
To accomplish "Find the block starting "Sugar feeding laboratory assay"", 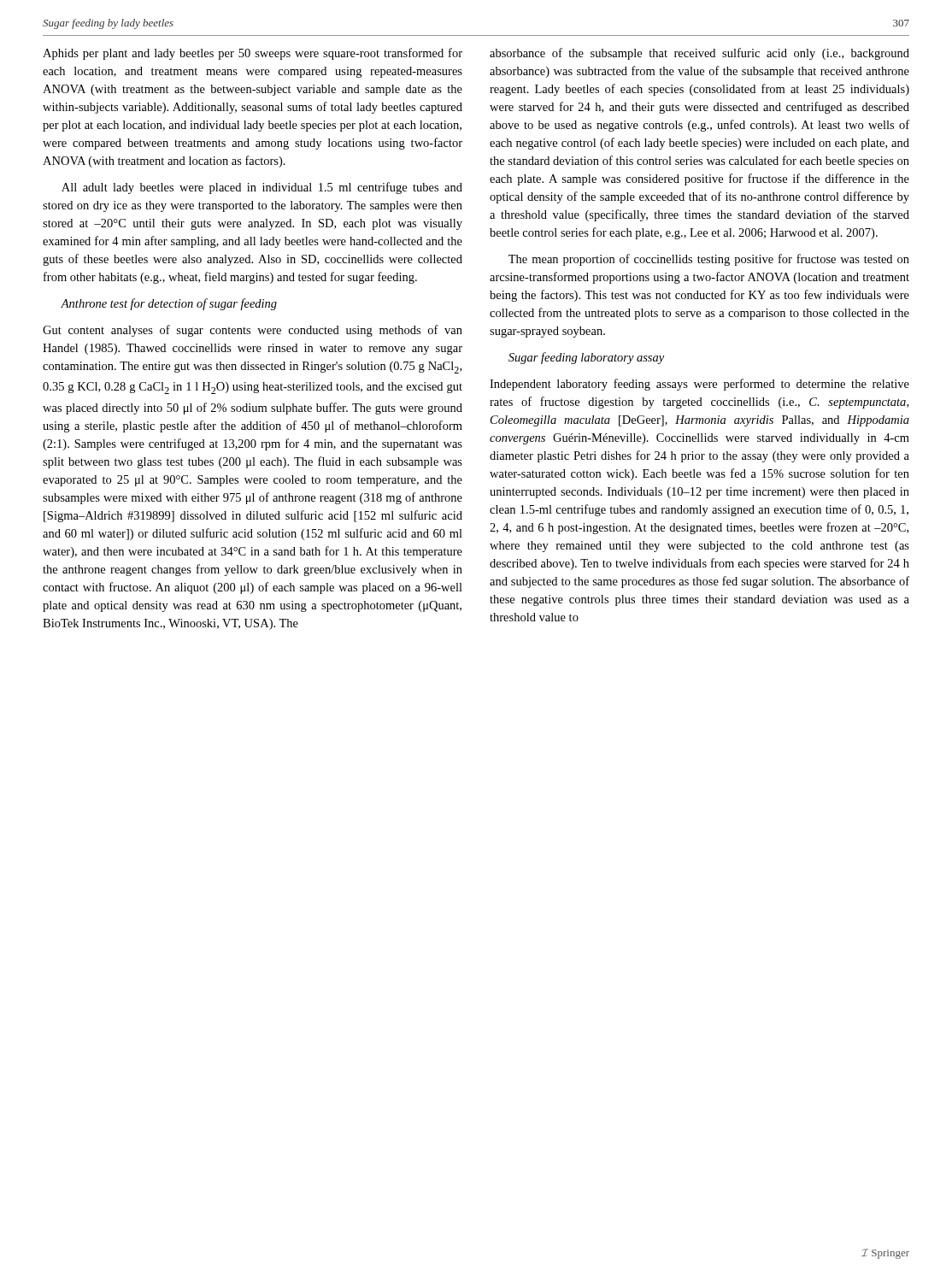I will tap(586, 358).
